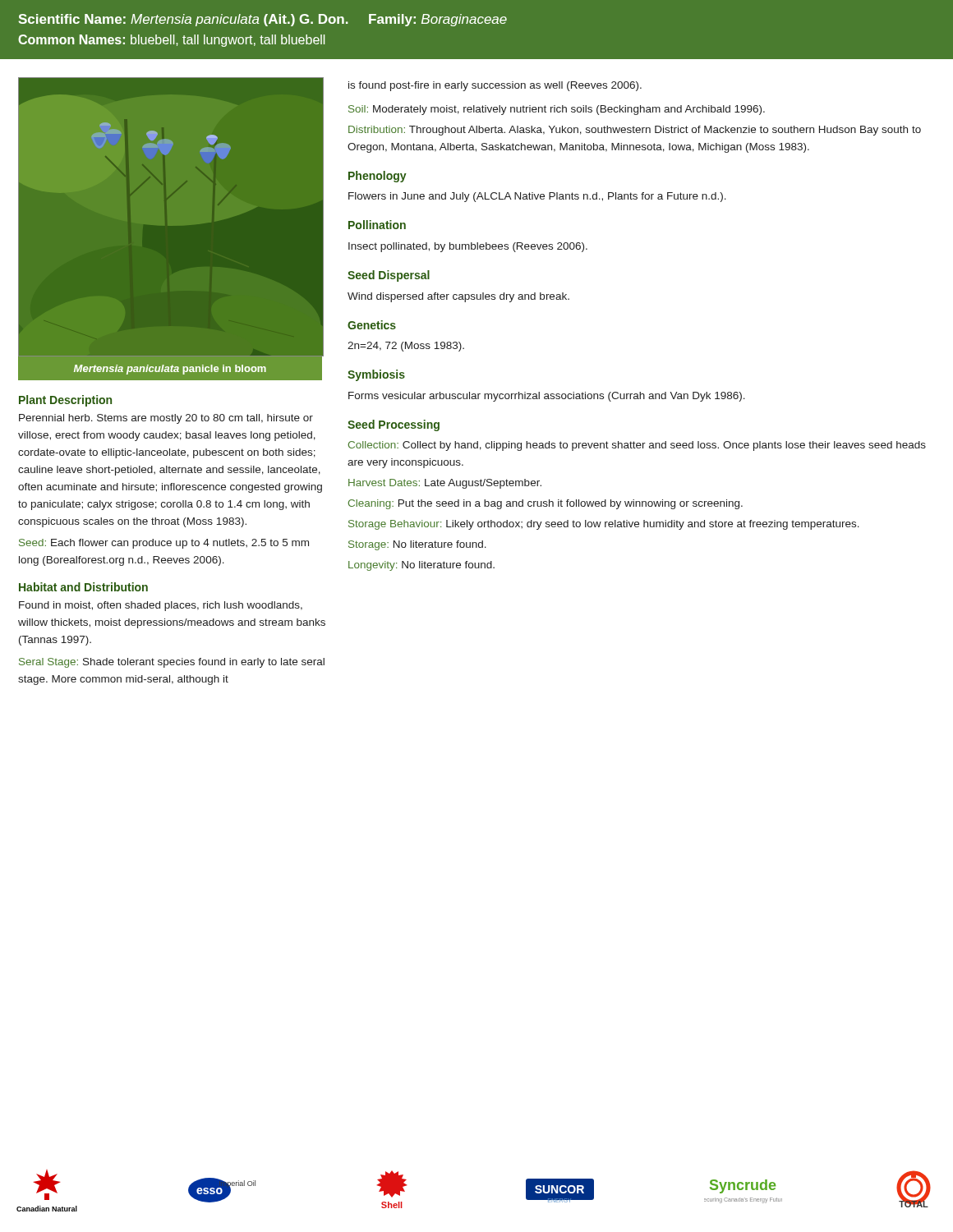Viewport: 953px width, 1232px height.
Task: Locate the text block with the text "Cleaning: Put the"
Action: pos(545,503)
